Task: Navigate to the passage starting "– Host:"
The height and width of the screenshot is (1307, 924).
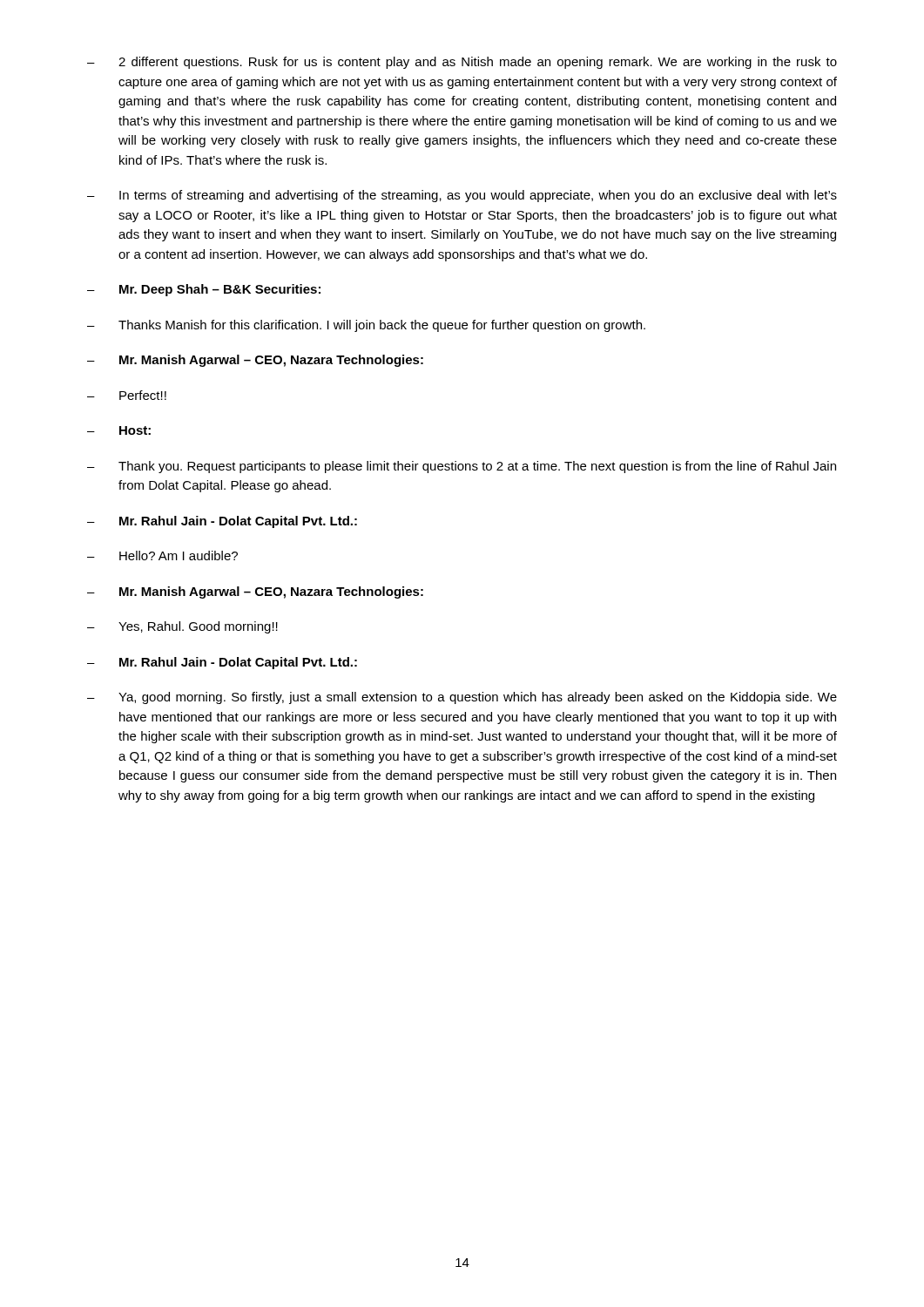Action: 119,430
